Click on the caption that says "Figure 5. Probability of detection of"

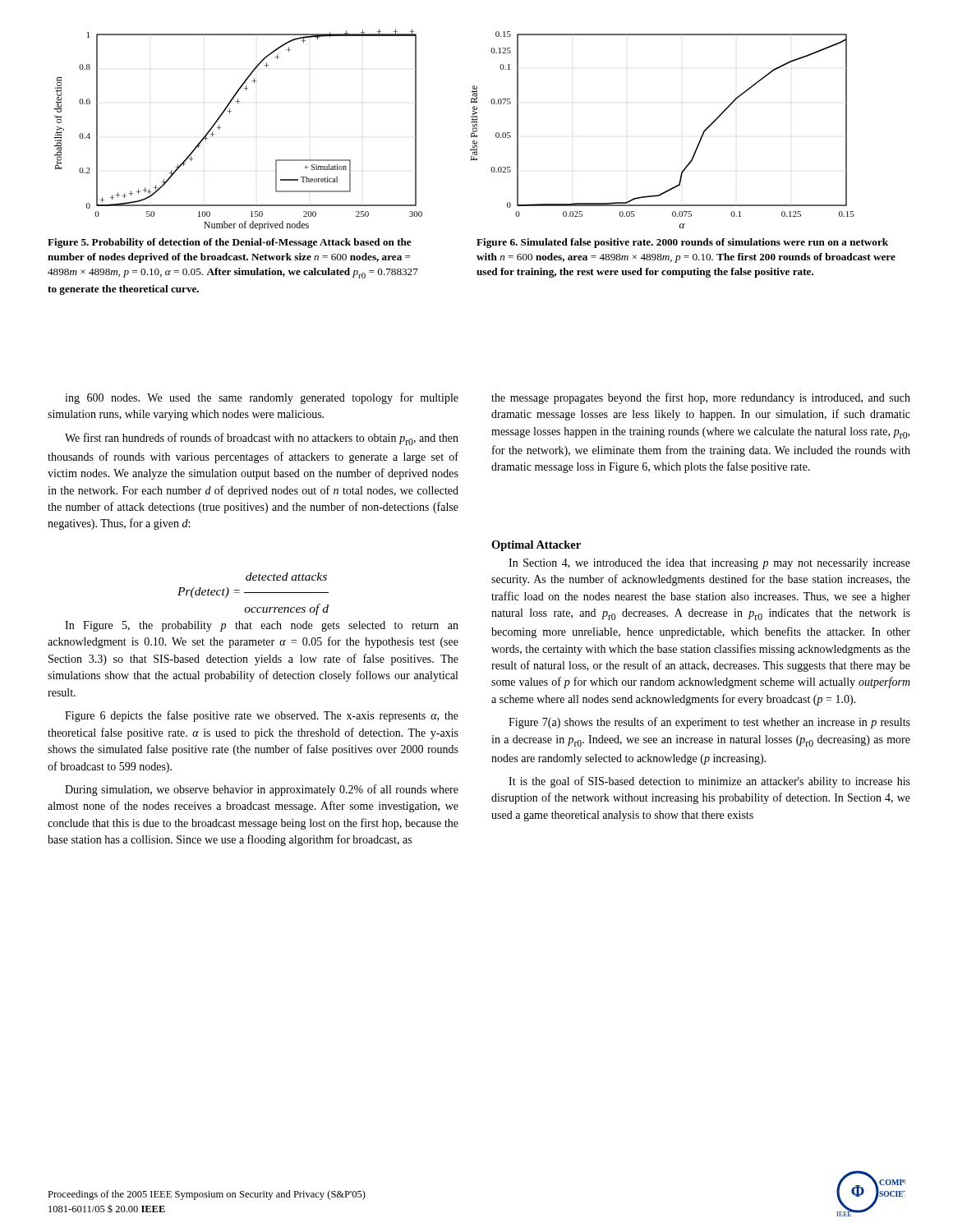[x=233, y=265]
